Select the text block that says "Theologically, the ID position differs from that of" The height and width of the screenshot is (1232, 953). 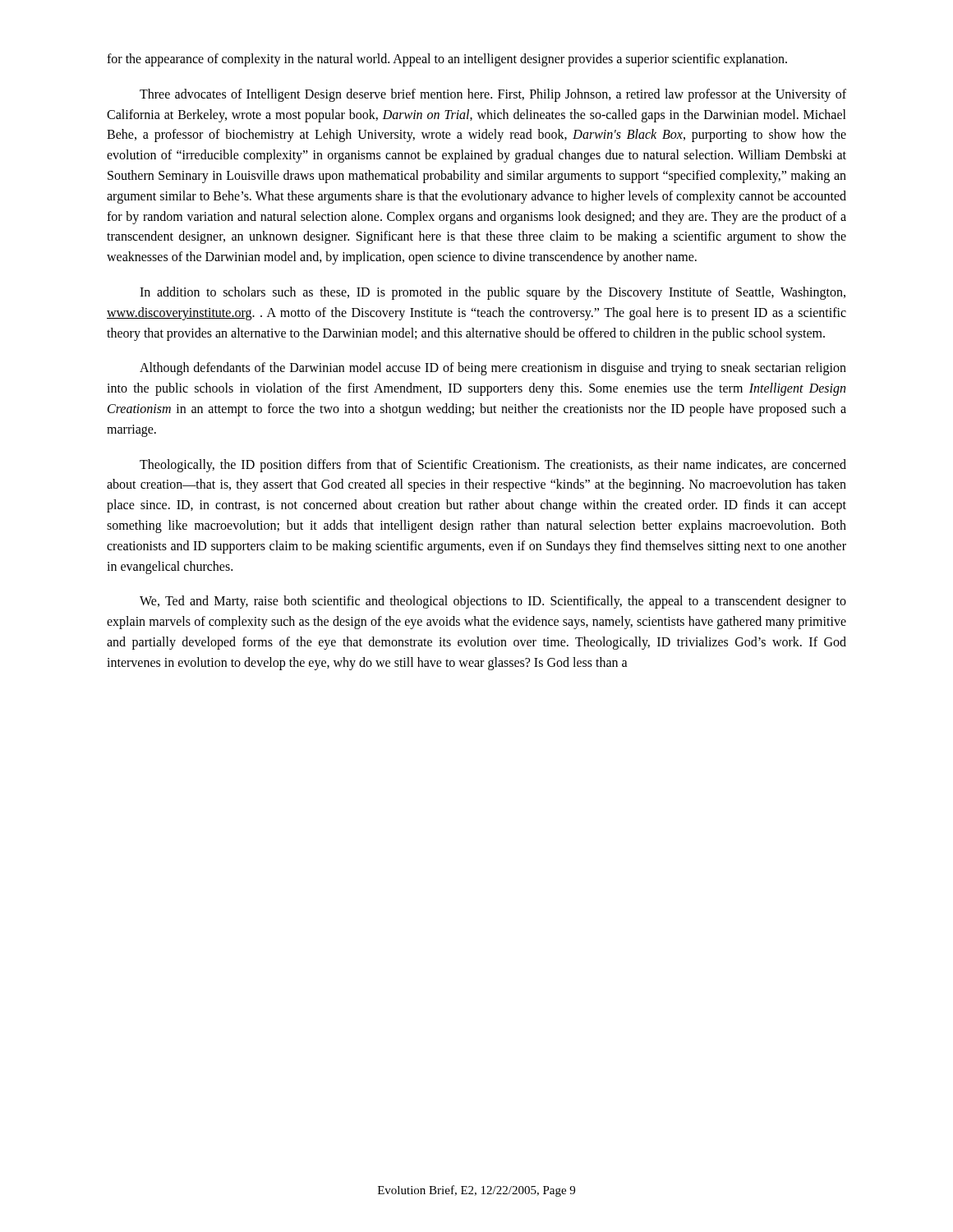pos(476,516)
